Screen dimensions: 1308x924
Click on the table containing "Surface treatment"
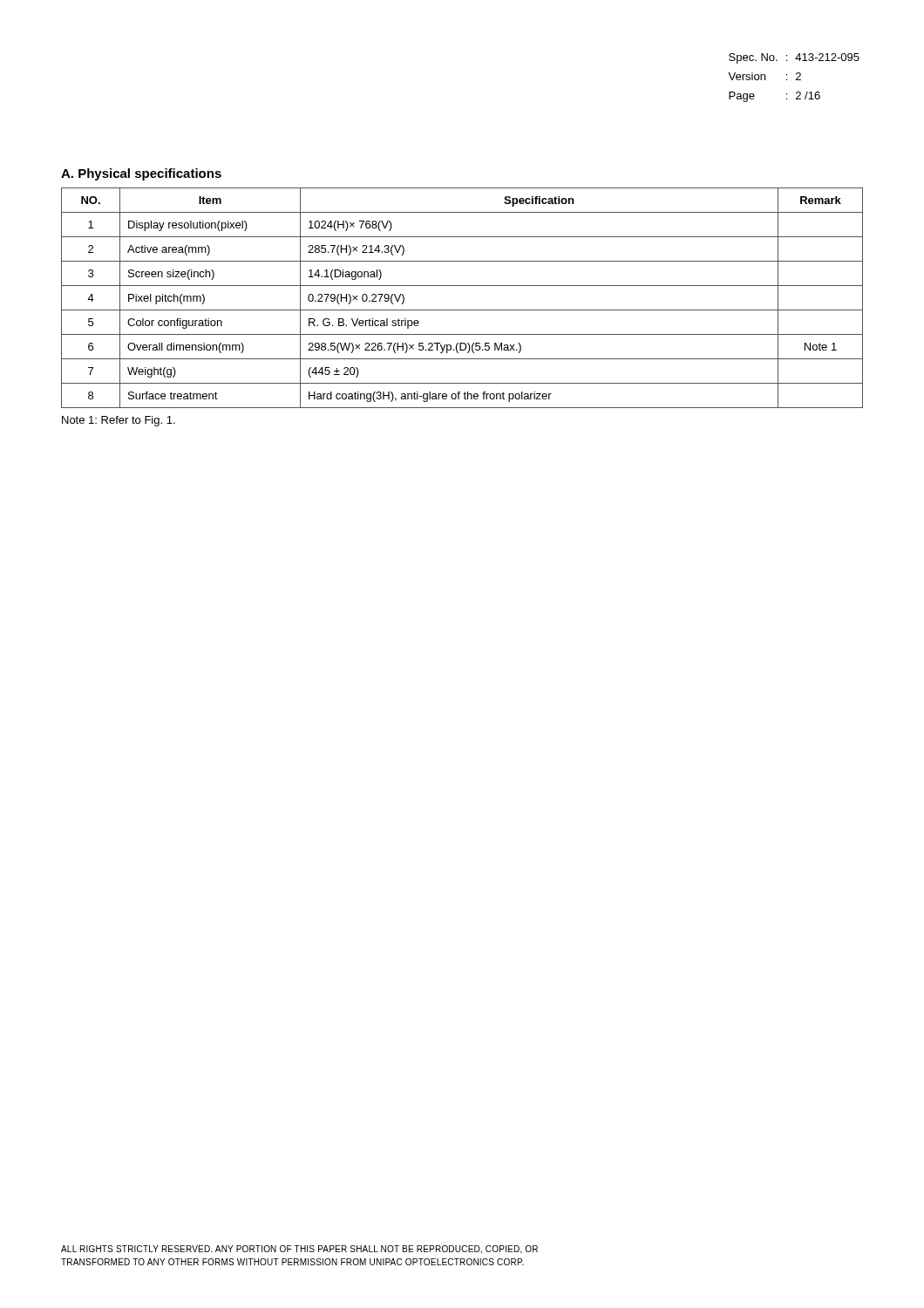(462, 298)
